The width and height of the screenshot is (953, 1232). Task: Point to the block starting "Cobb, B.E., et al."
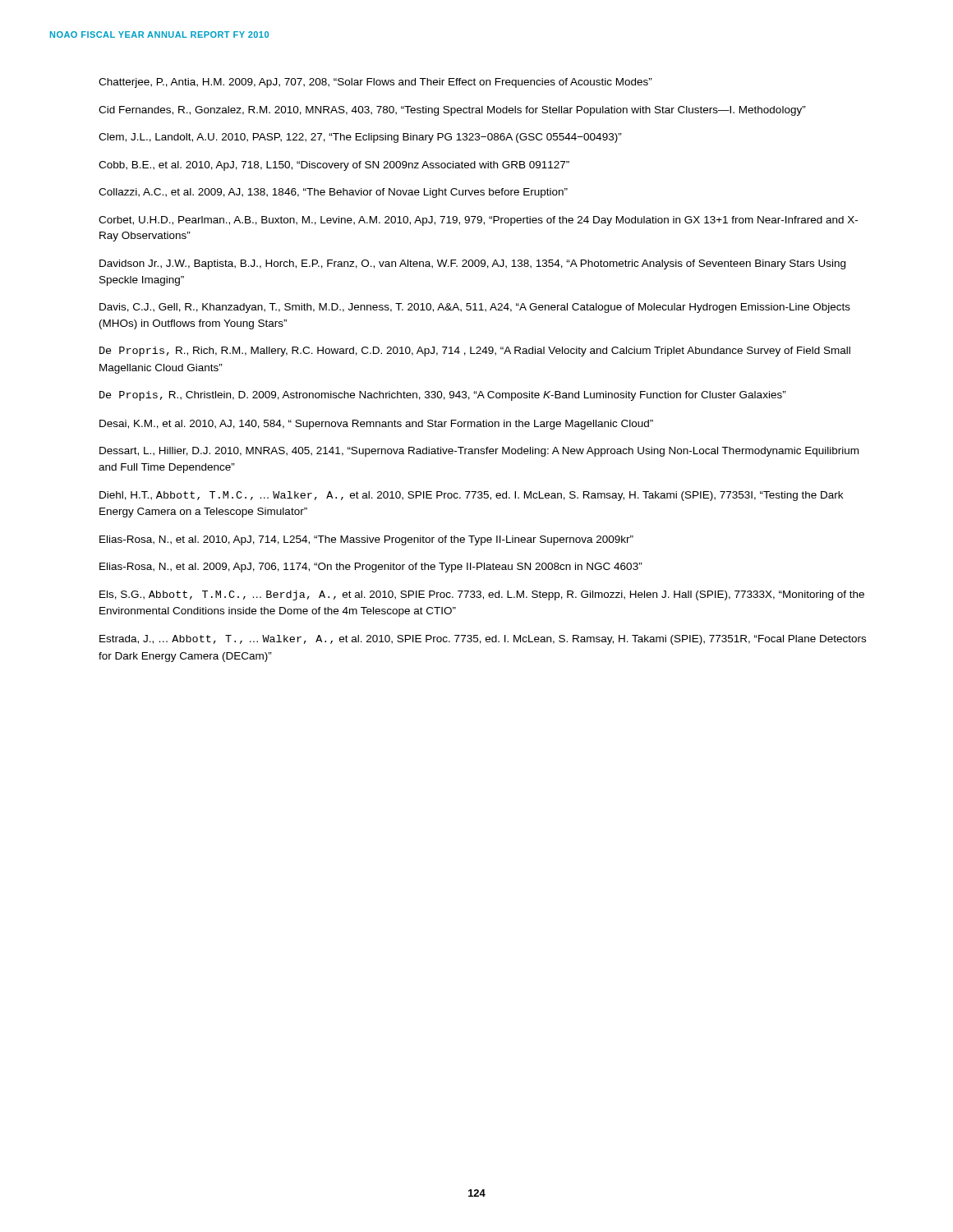pos(334,164)
